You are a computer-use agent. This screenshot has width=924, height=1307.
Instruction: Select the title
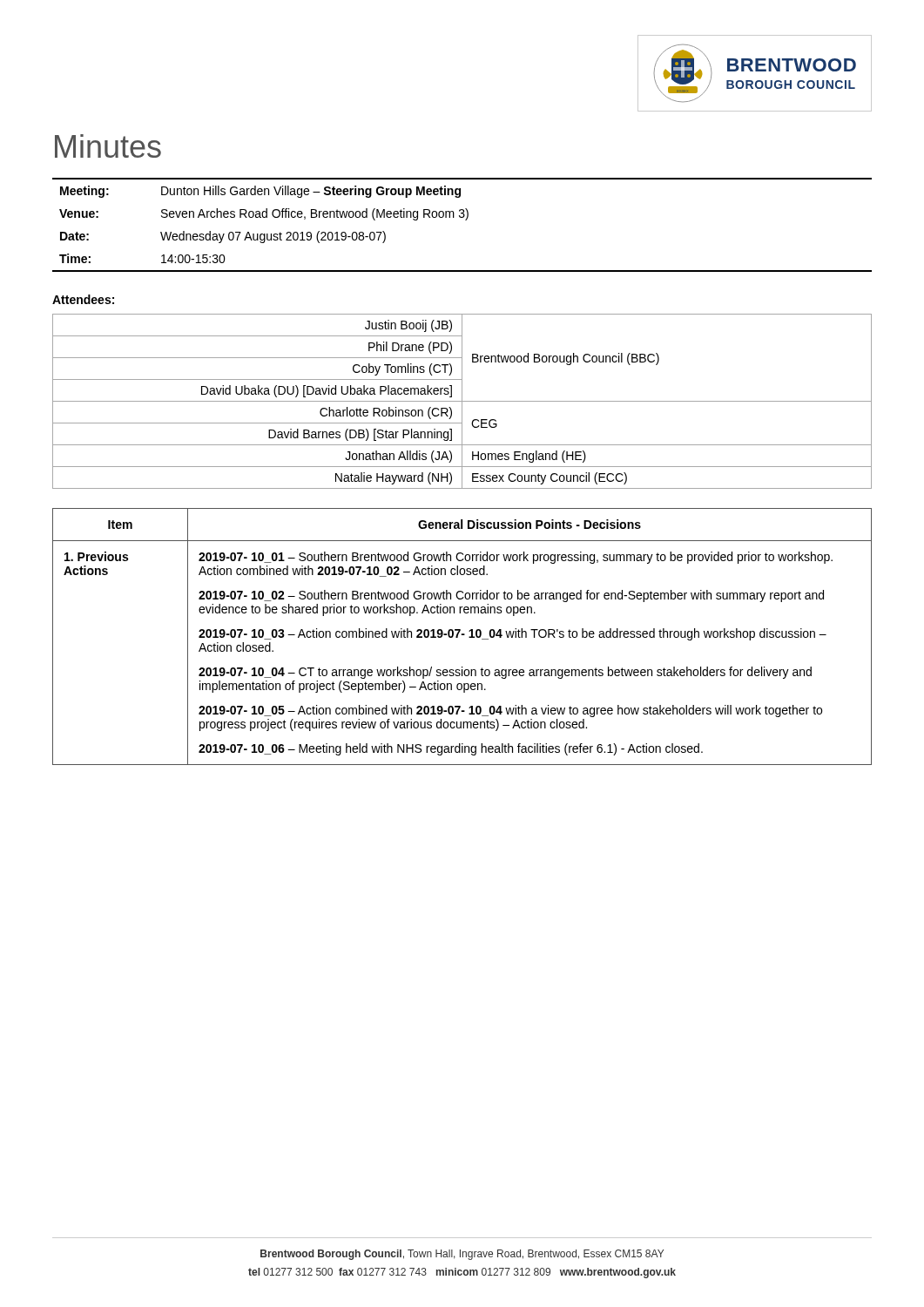pyautogui.click(x=107, y=147)
